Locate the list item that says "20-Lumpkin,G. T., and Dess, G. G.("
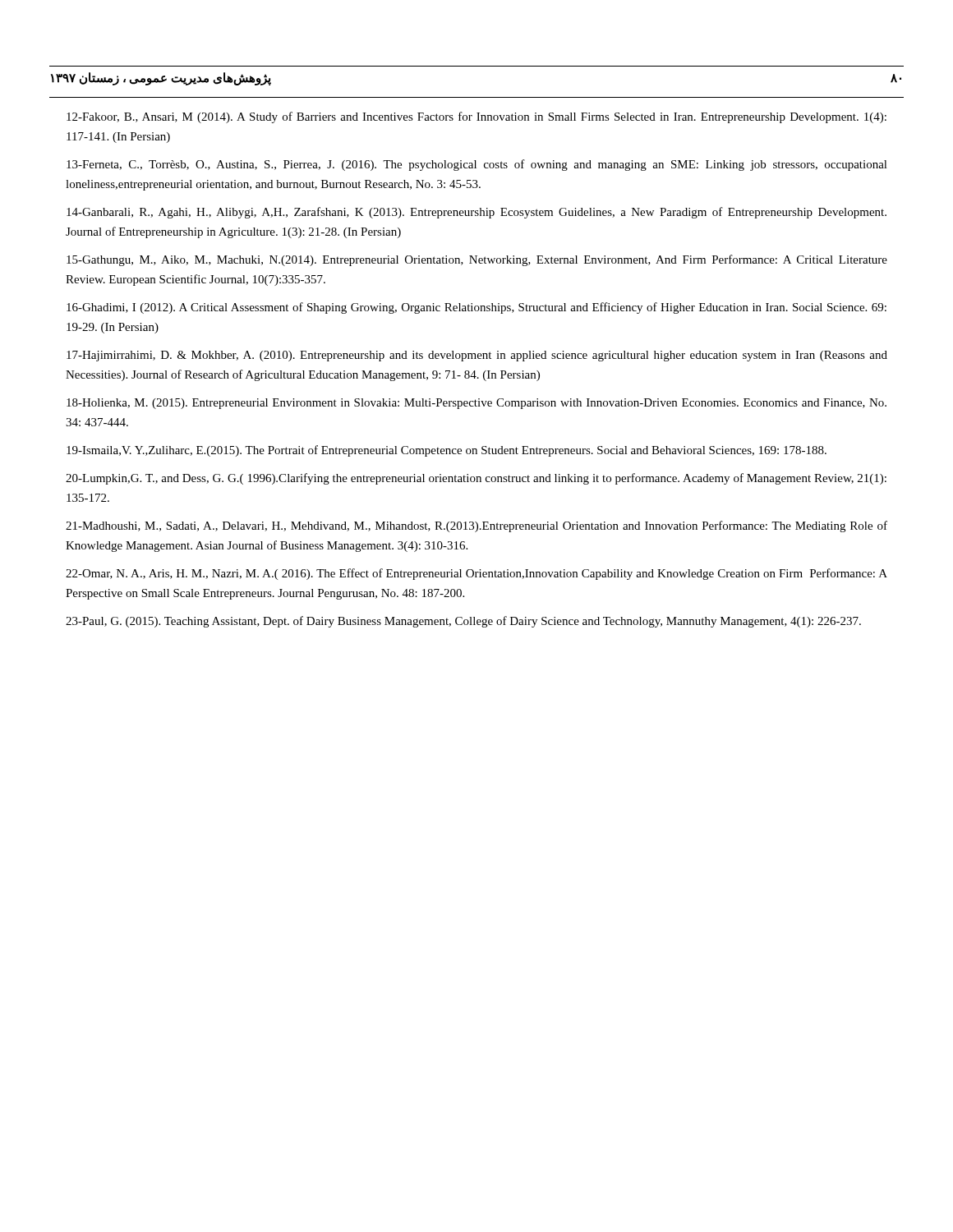Viewport: 953px width, 1232px height. pos(476,488)
